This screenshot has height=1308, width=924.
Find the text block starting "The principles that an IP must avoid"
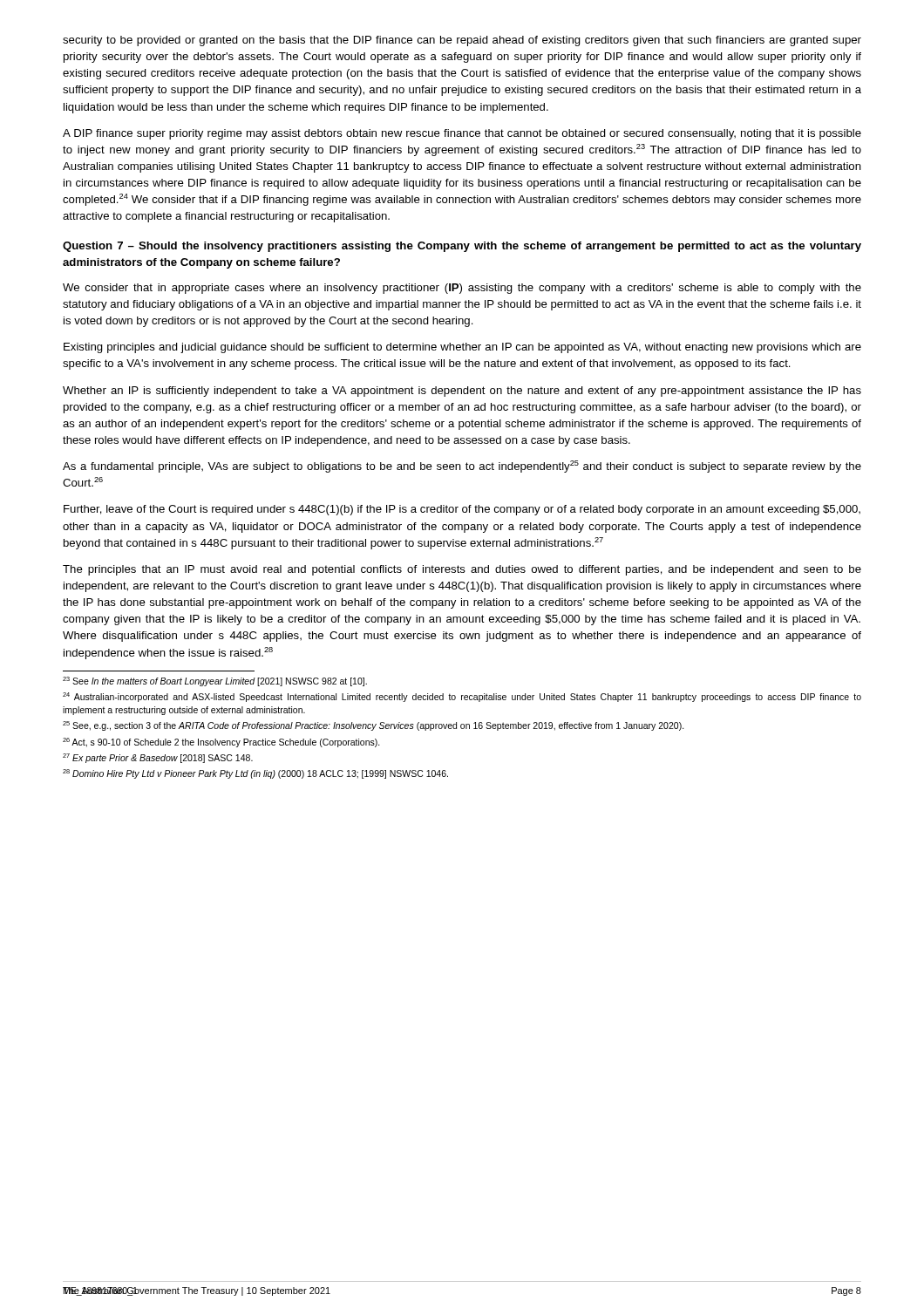click(x=462, y=611)
